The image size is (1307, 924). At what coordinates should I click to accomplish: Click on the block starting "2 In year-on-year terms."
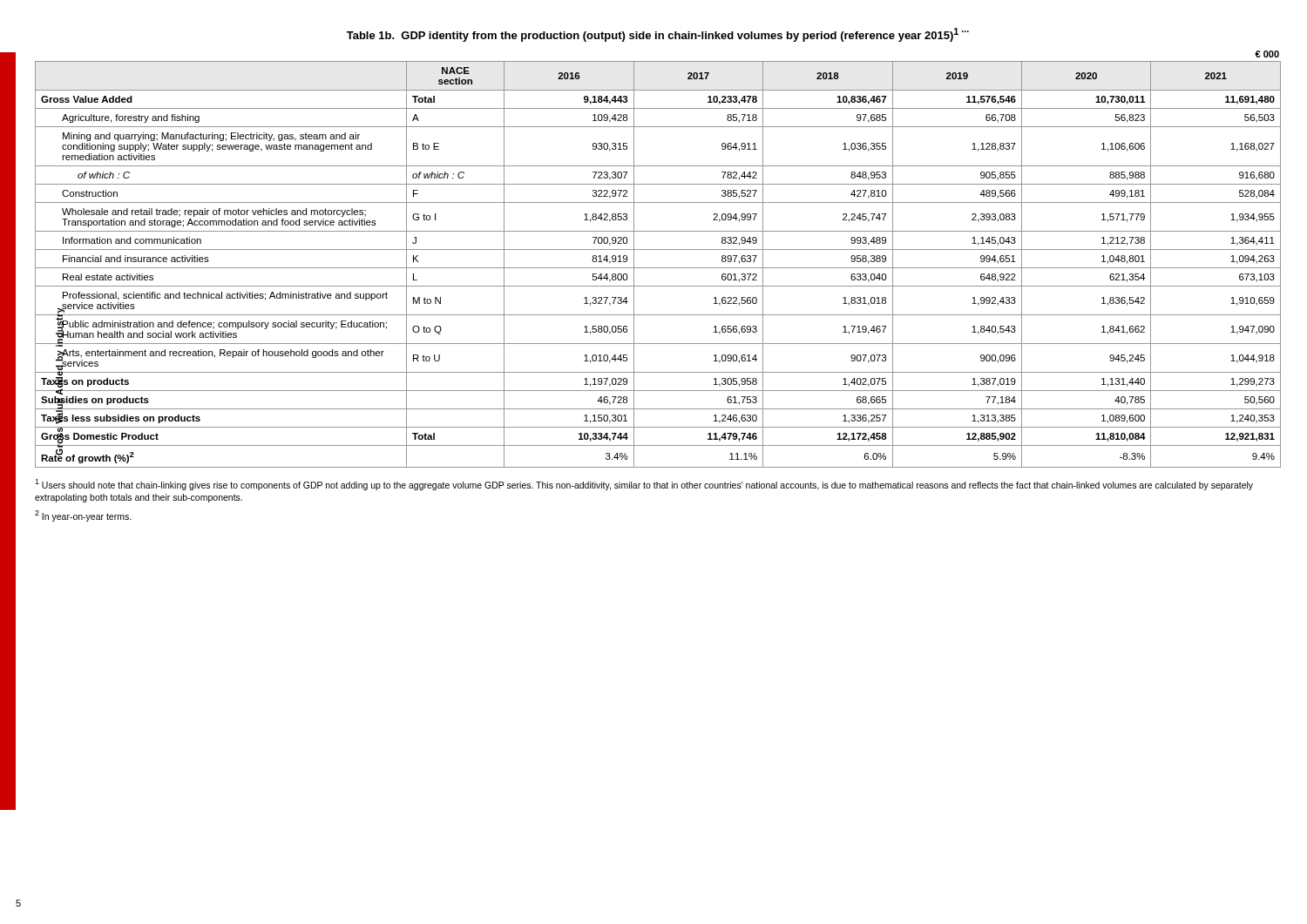tap(83, 515)
